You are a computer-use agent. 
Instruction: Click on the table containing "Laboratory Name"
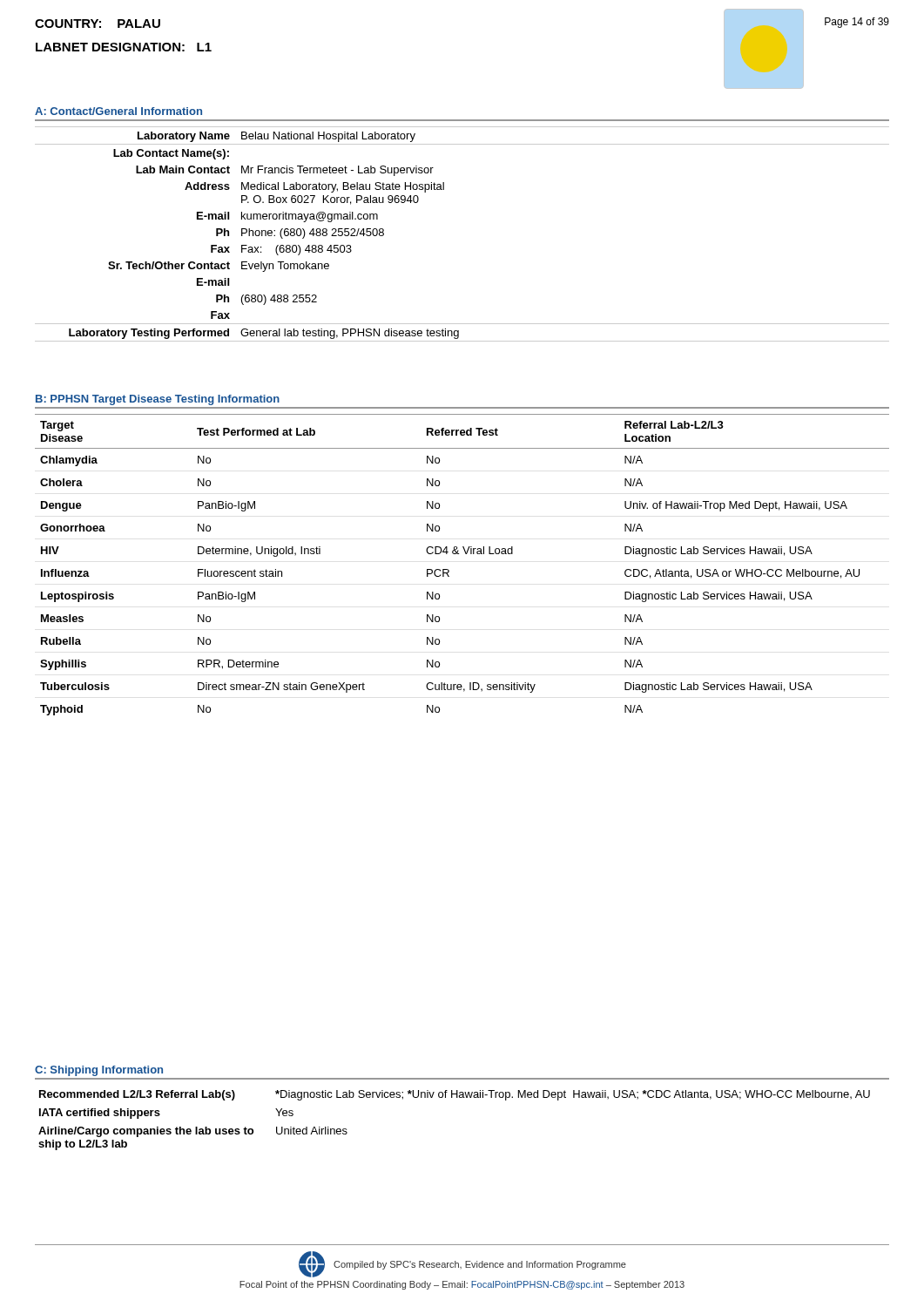(462, 234)
